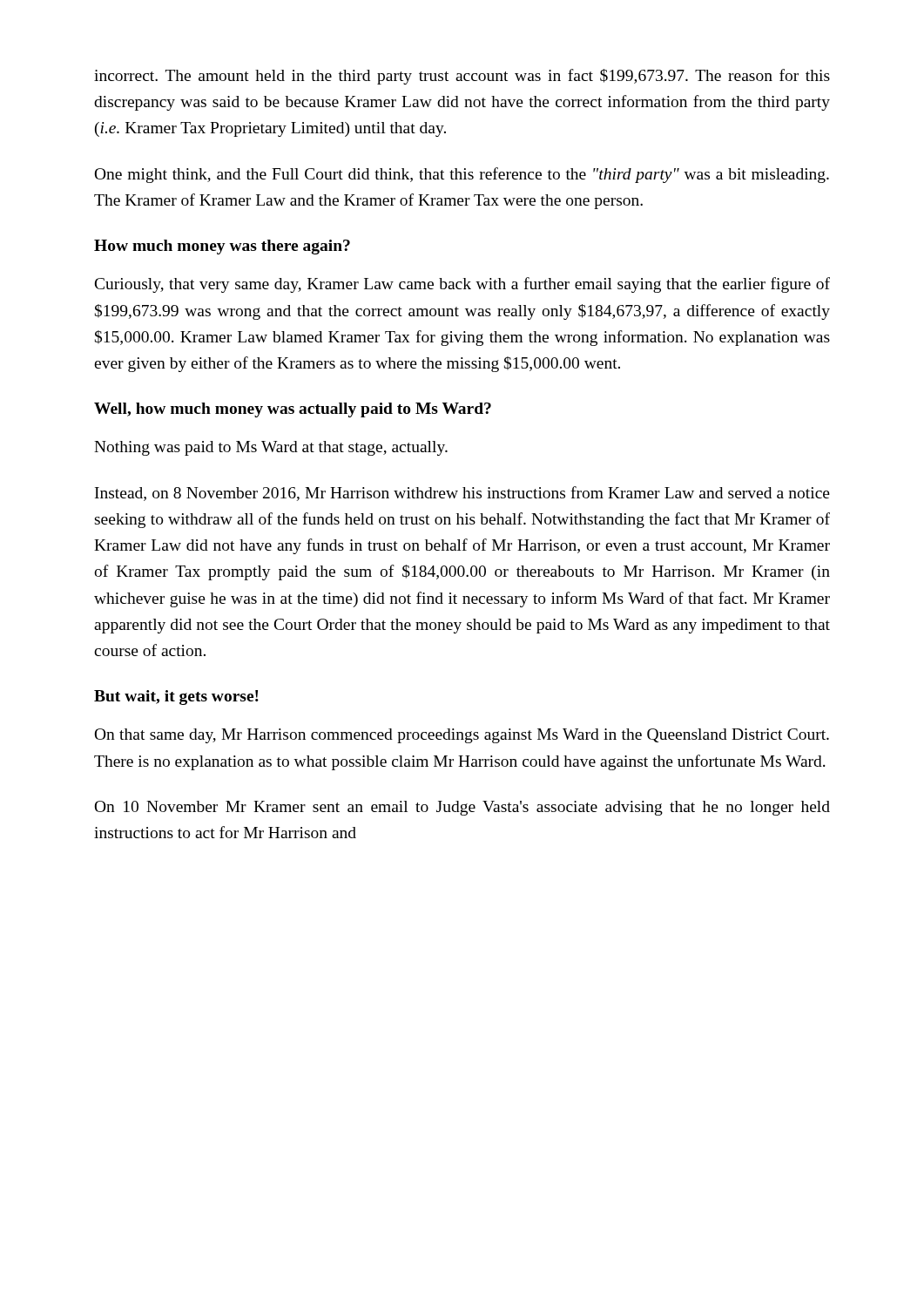Find the region starting "How much money was there again?"
The width and height of the screenshot is (924, 1307).
tap(222, 245)
